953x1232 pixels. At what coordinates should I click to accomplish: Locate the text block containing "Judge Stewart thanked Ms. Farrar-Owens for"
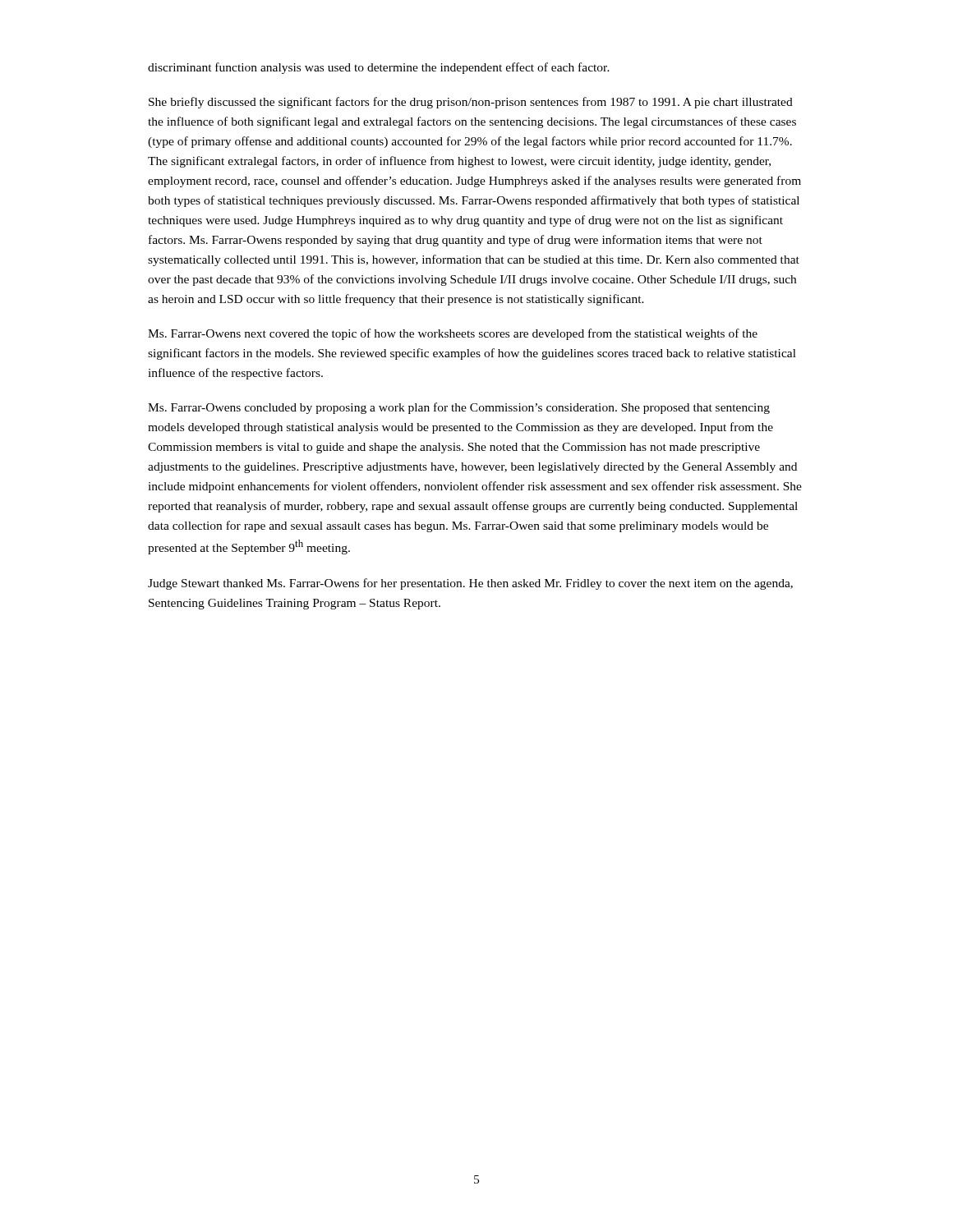coord(471,592)
